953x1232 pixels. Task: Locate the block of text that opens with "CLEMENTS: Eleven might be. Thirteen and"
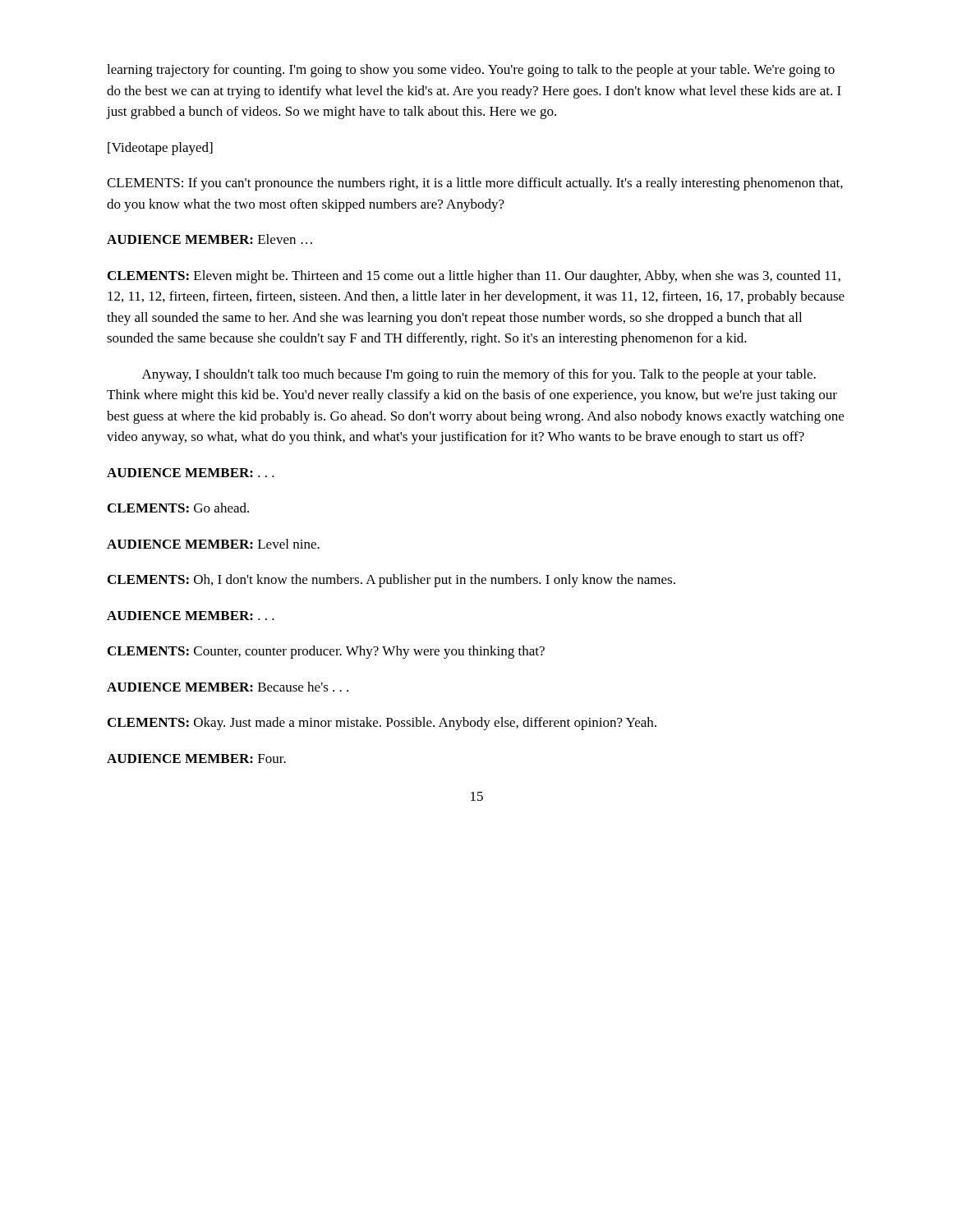pos(476,356)
